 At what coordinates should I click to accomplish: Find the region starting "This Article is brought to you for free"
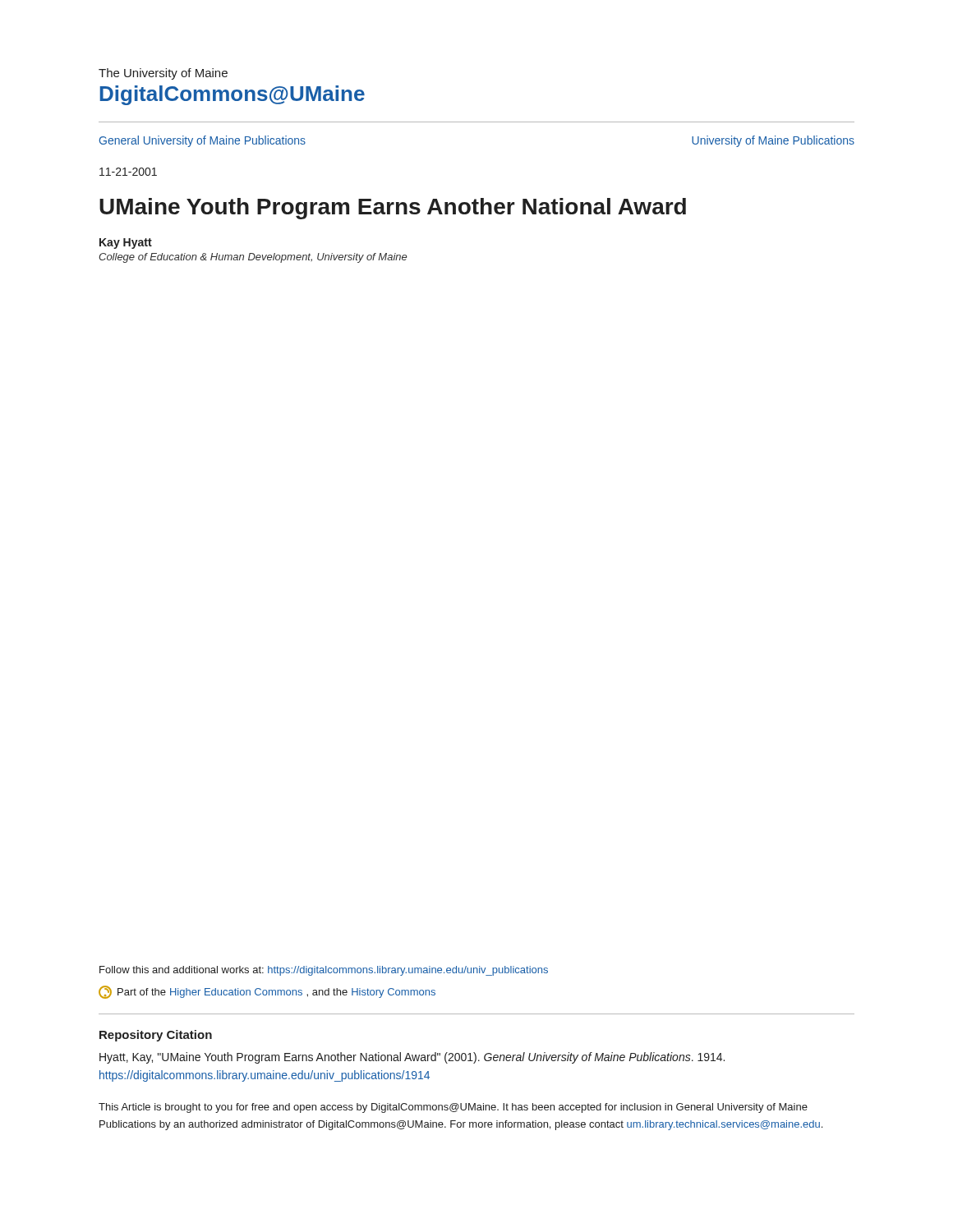pyautogui.click(x=461, y=1116)
